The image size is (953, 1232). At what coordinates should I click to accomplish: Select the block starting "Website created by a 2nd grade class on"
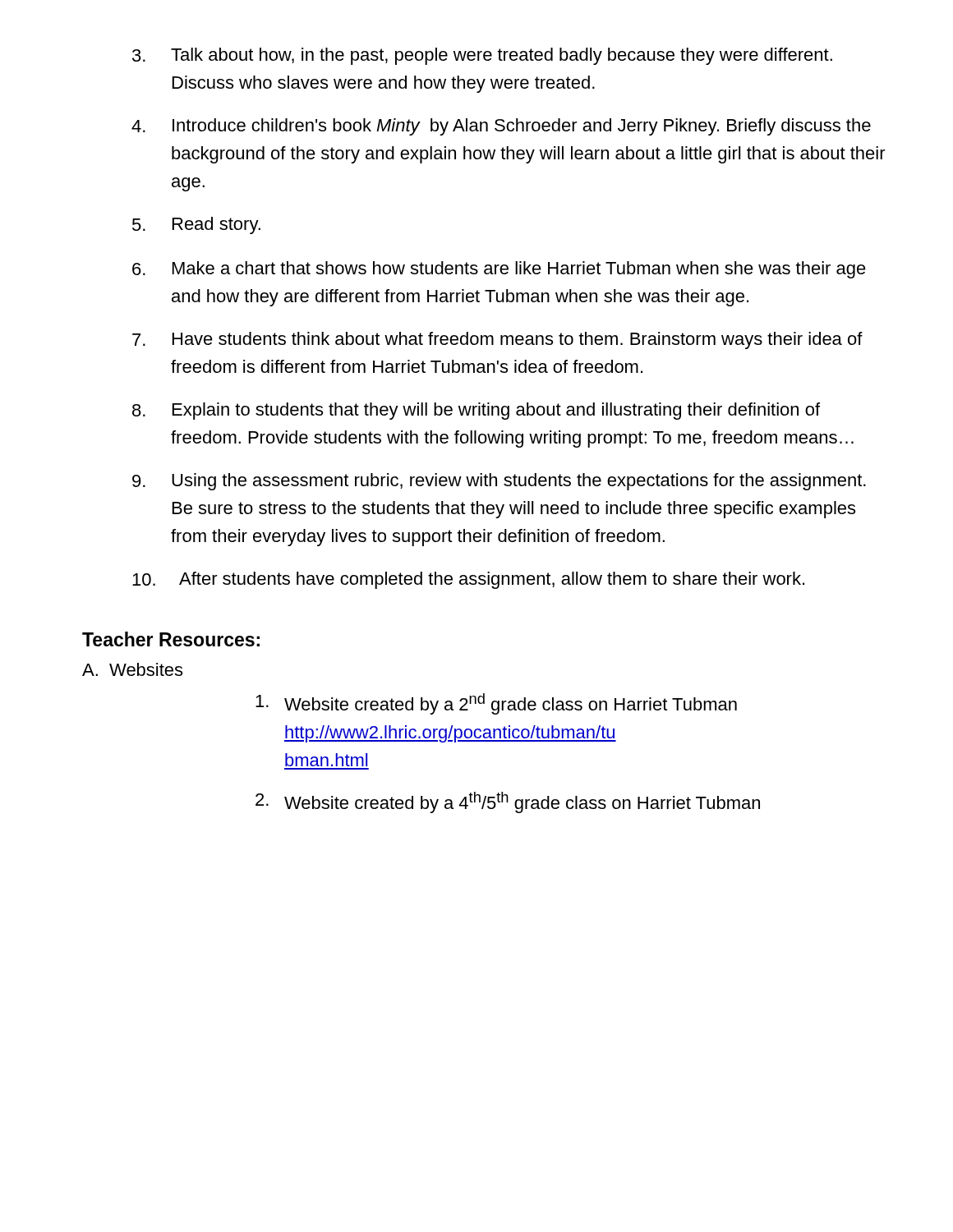(x=571, y=731)
